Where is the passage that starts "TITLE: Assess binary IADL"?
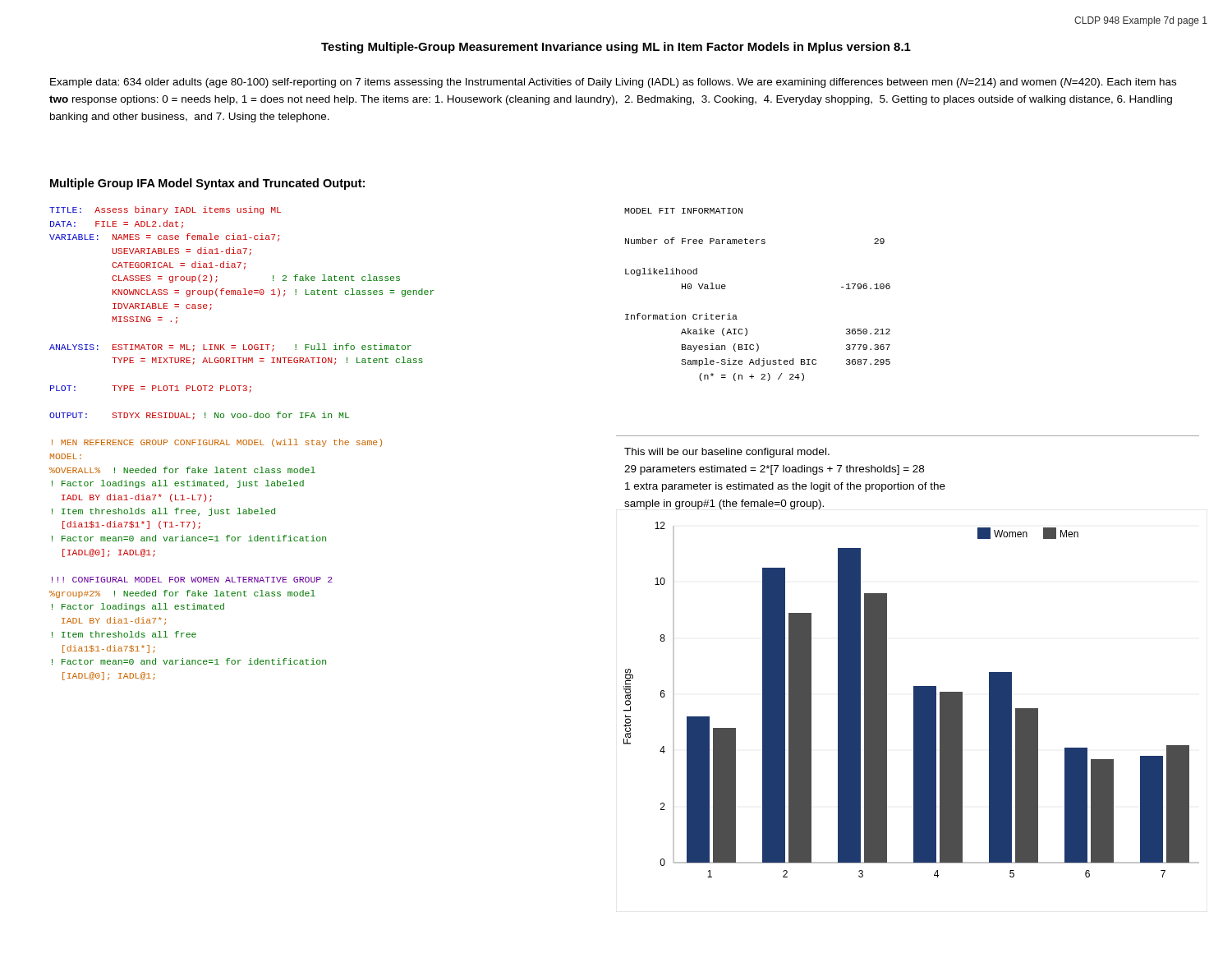 point(242,443)
